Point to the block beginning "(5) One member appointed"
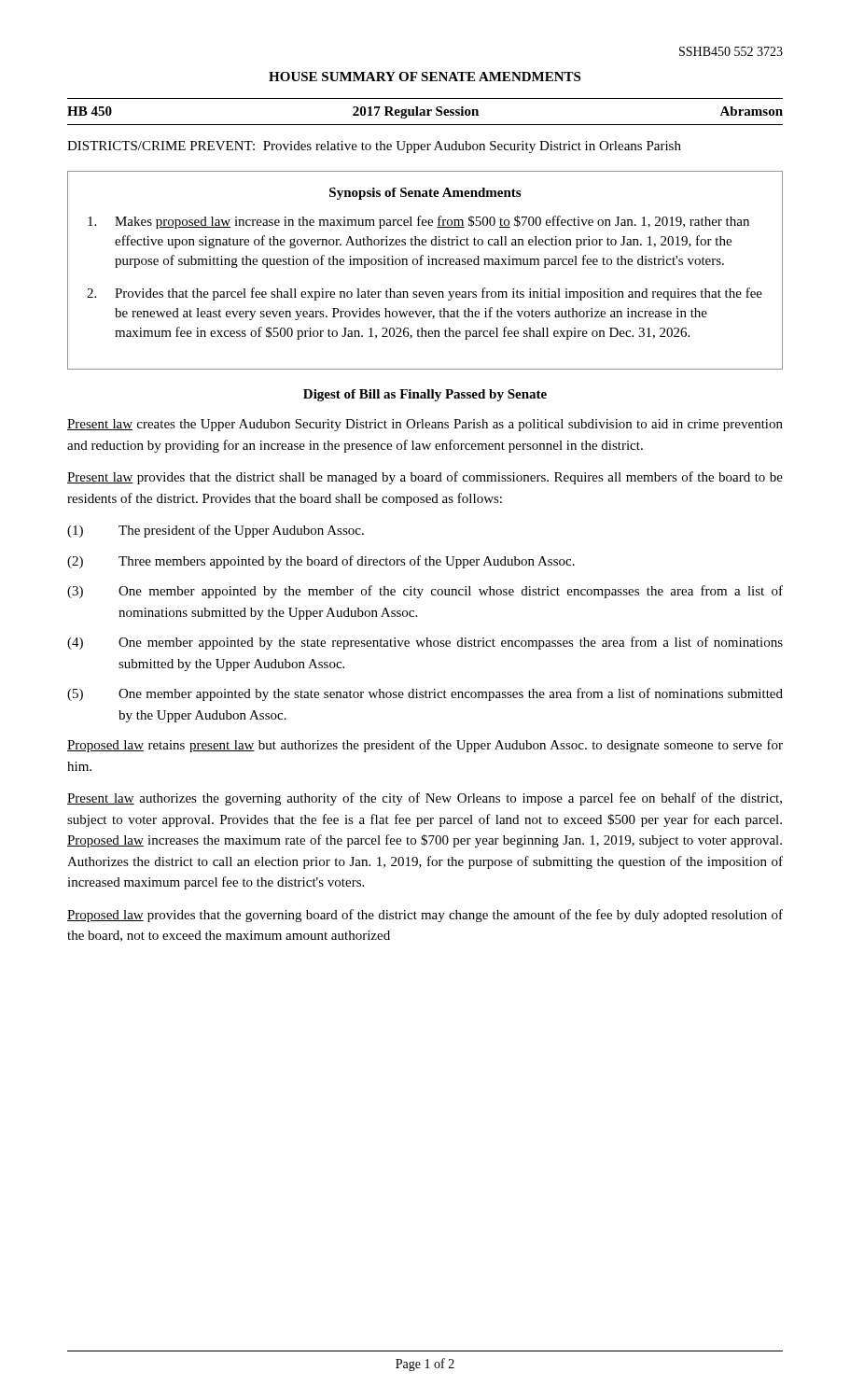 pos(425,704)
